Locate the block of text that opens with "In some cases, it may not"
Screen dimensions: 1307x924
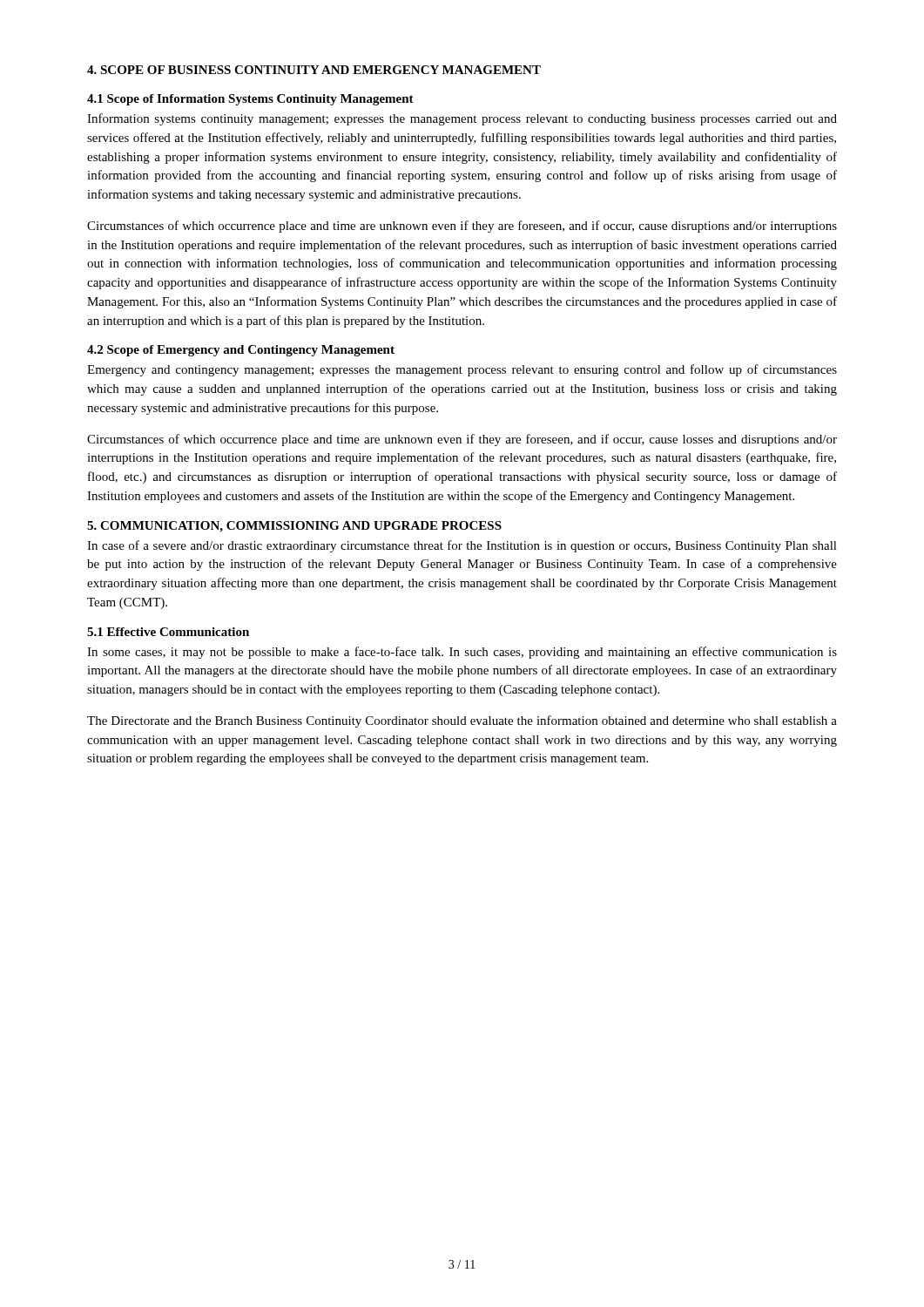(462, 670)
